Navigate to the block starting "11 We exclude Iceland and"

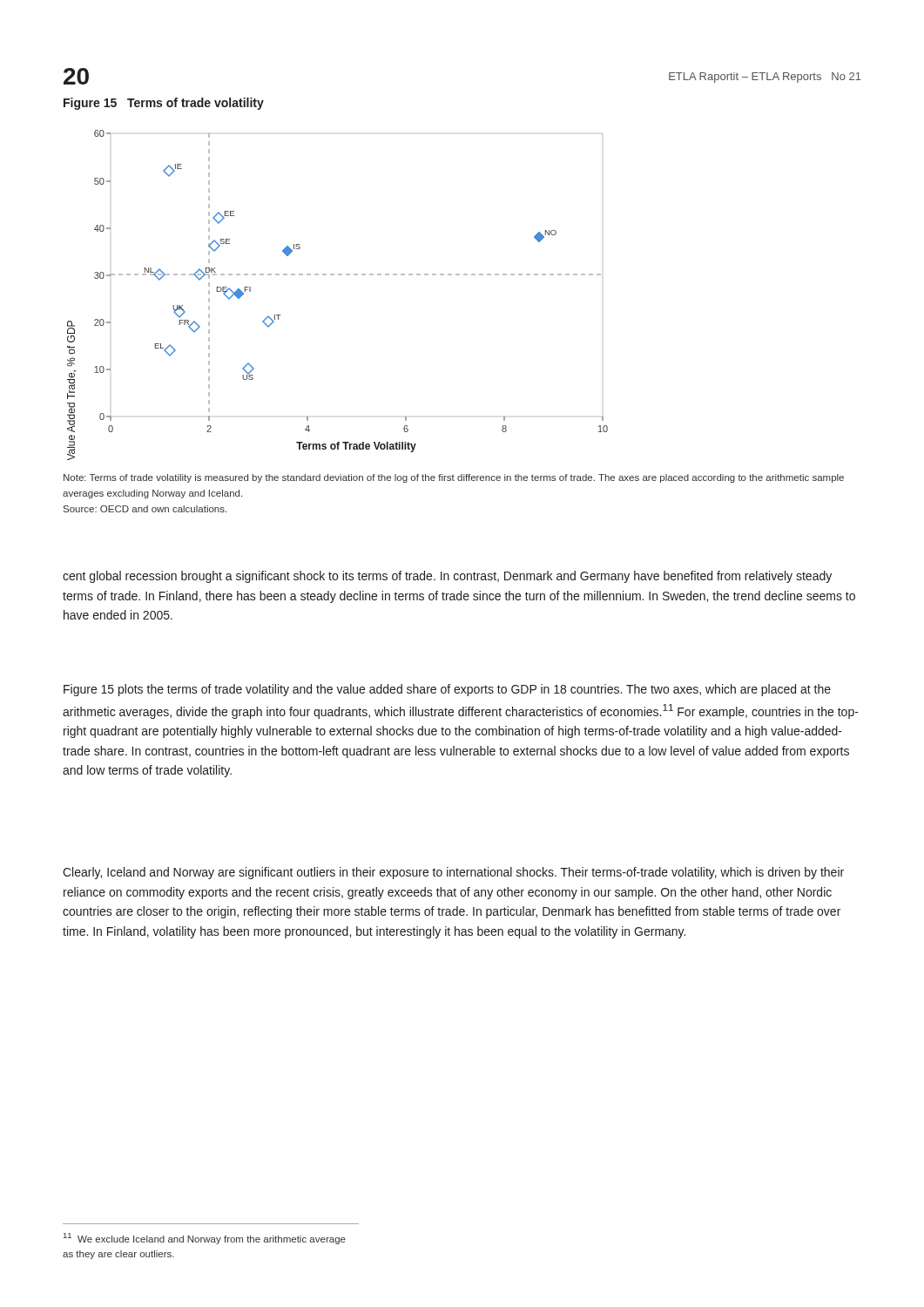point(204,1244)
